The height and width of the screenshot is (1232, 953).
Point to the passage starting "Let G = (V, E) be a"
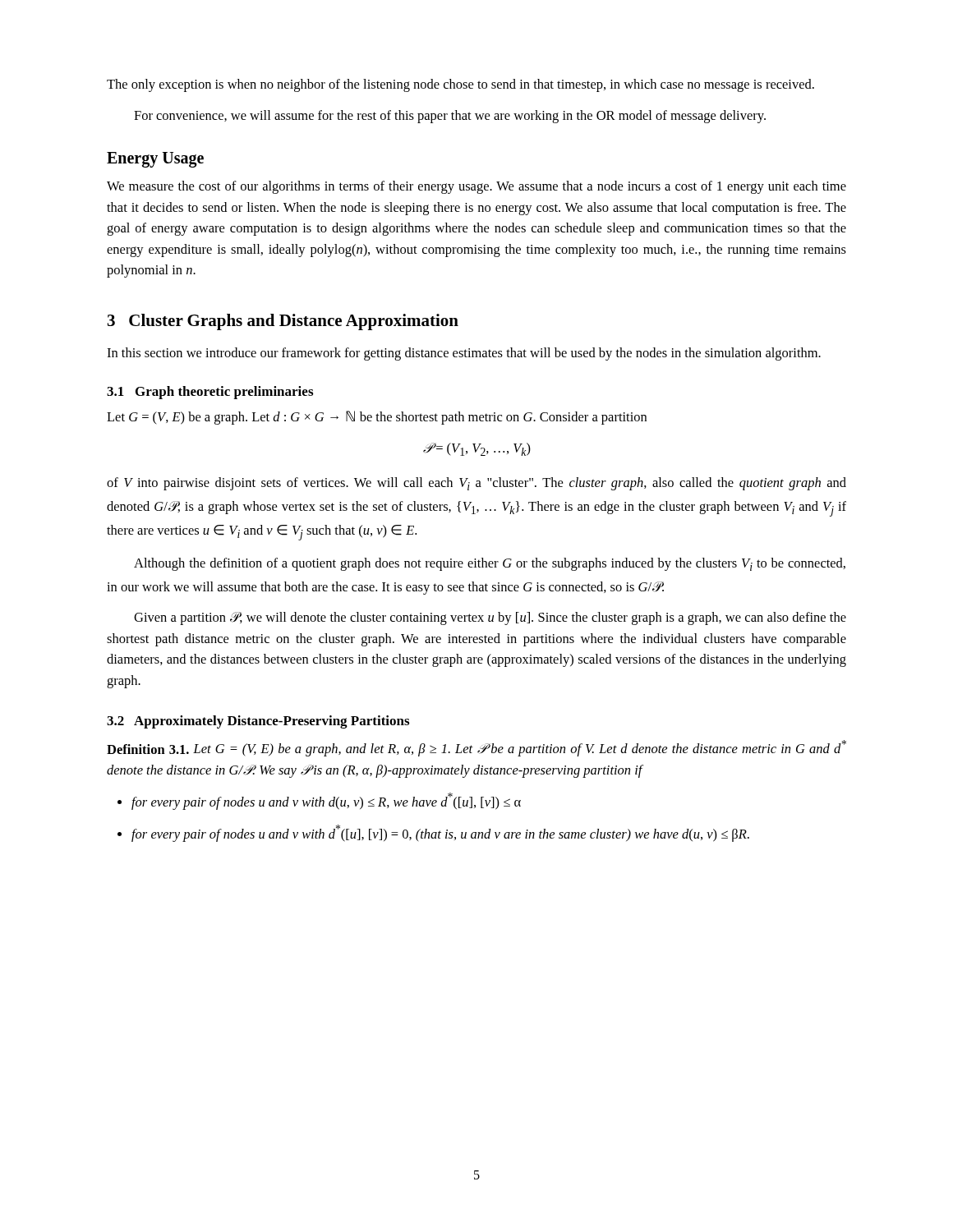476,417
